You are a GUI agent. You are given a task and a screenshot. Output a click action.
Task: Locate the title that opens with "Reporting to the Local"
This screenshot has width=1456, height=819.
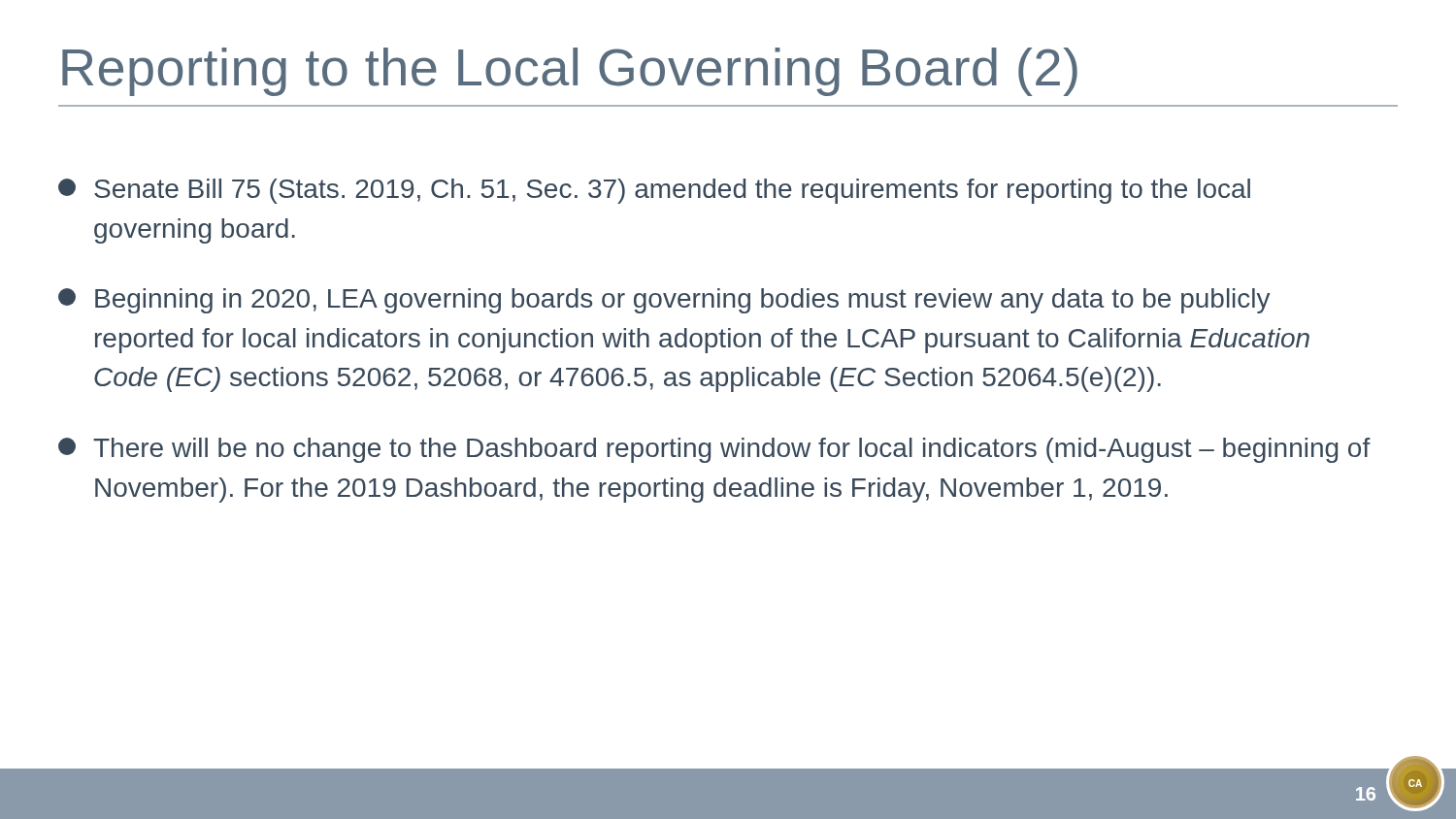(728, 72)
